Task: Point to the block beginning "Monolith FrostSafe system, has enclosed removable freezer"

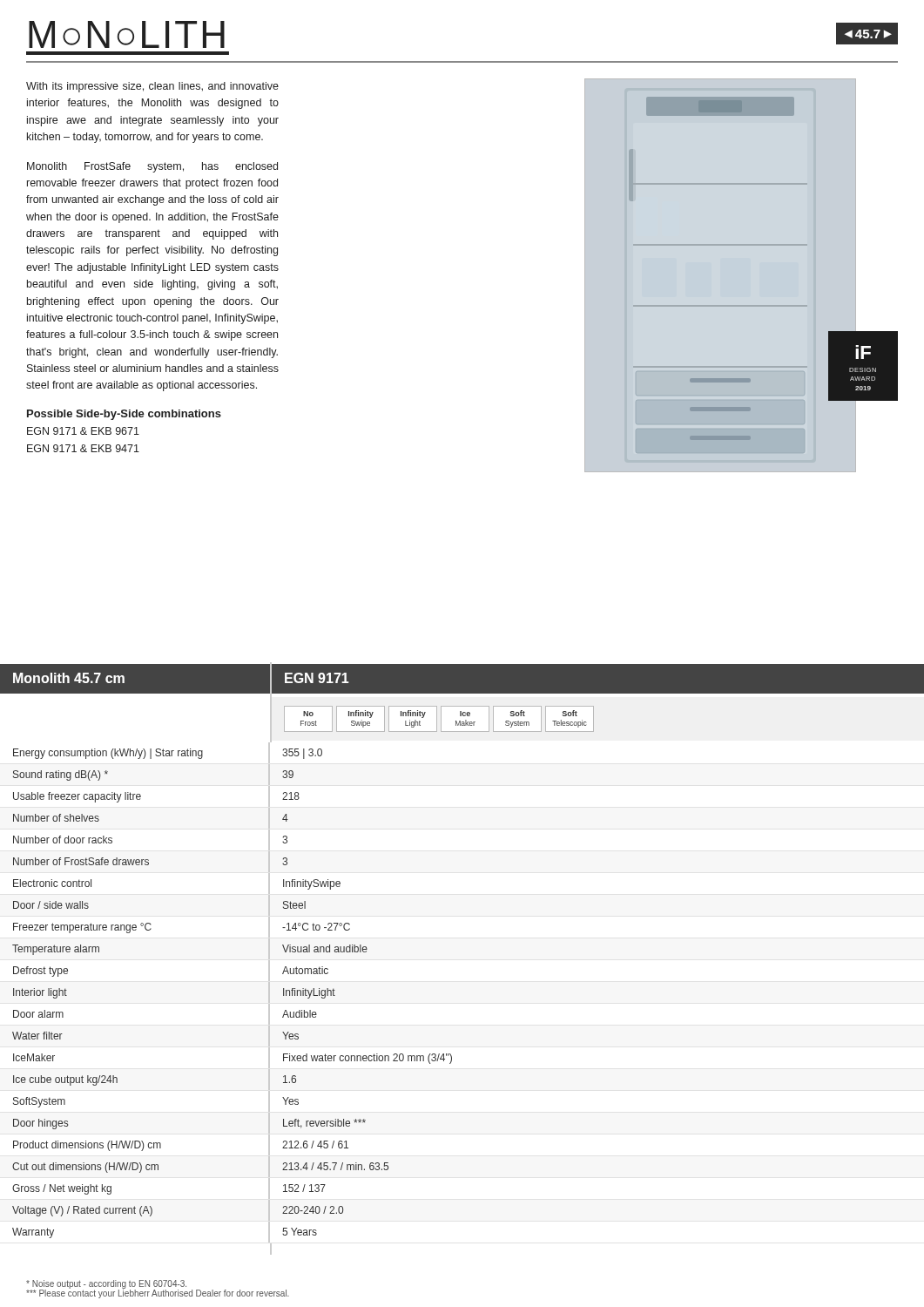Action: (152, 276)
